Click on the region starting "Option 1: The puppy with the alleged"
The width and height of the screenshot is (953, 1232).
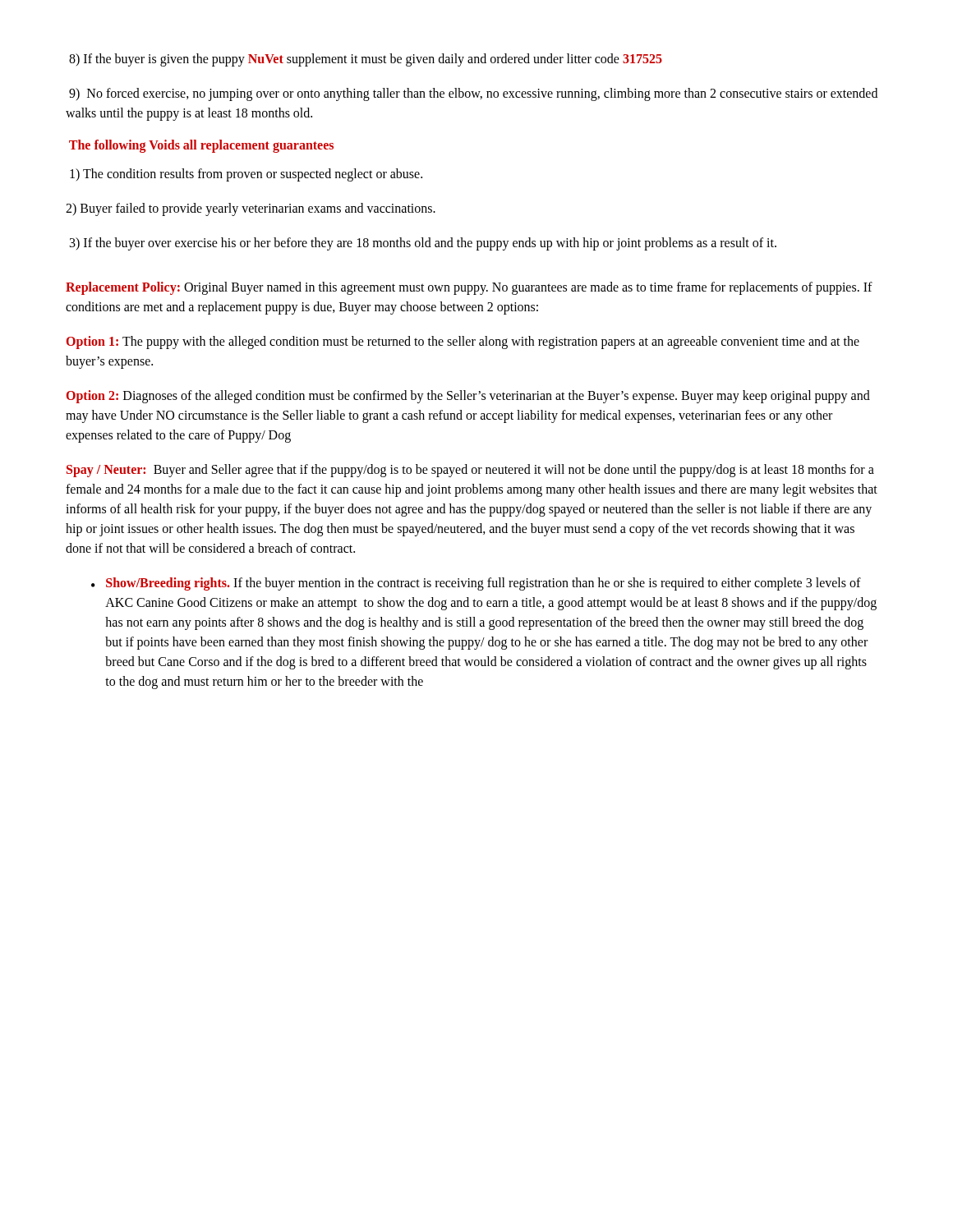click(x=463, y=351)
